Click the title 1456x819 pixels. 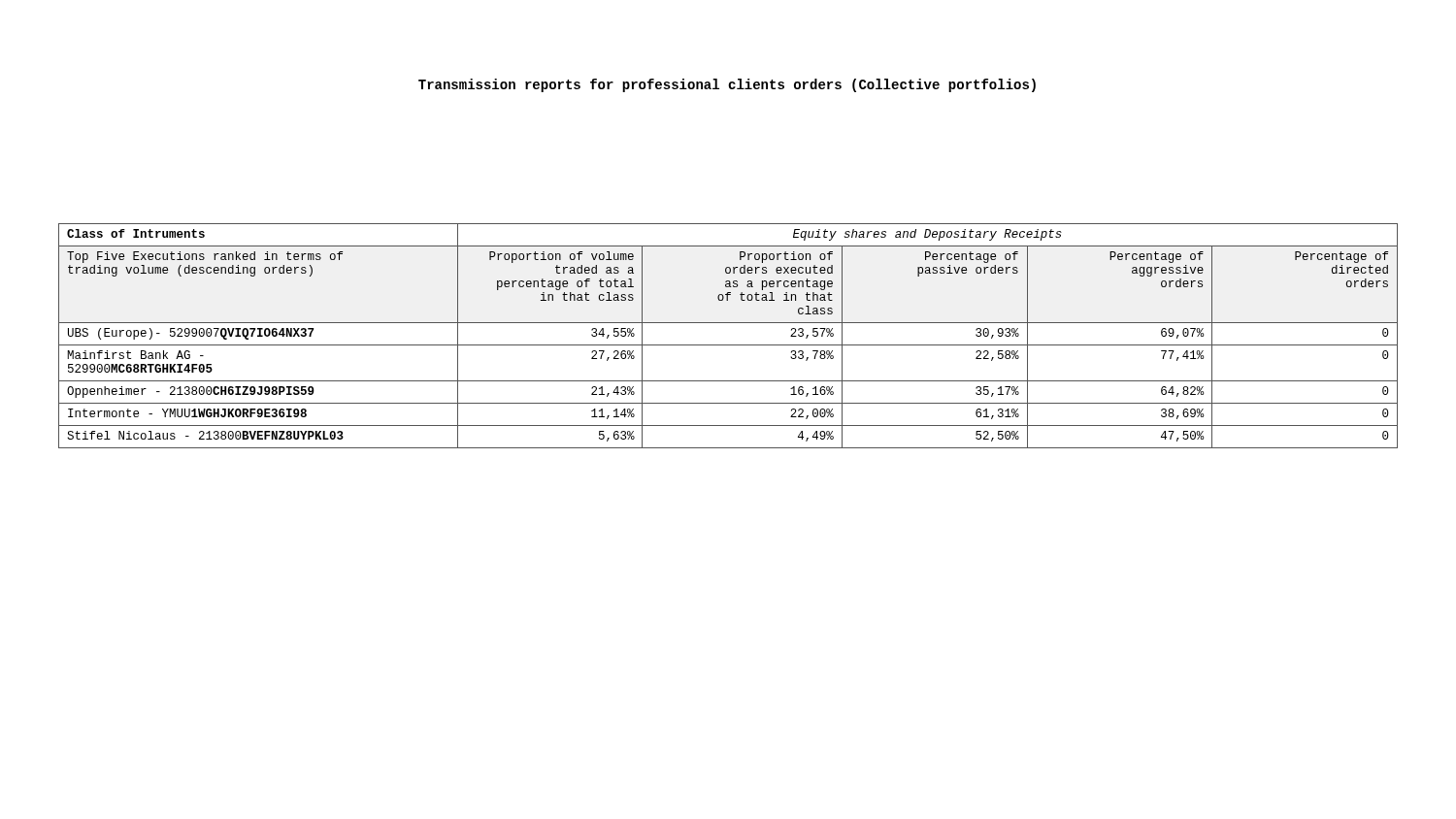coord(728,85)
